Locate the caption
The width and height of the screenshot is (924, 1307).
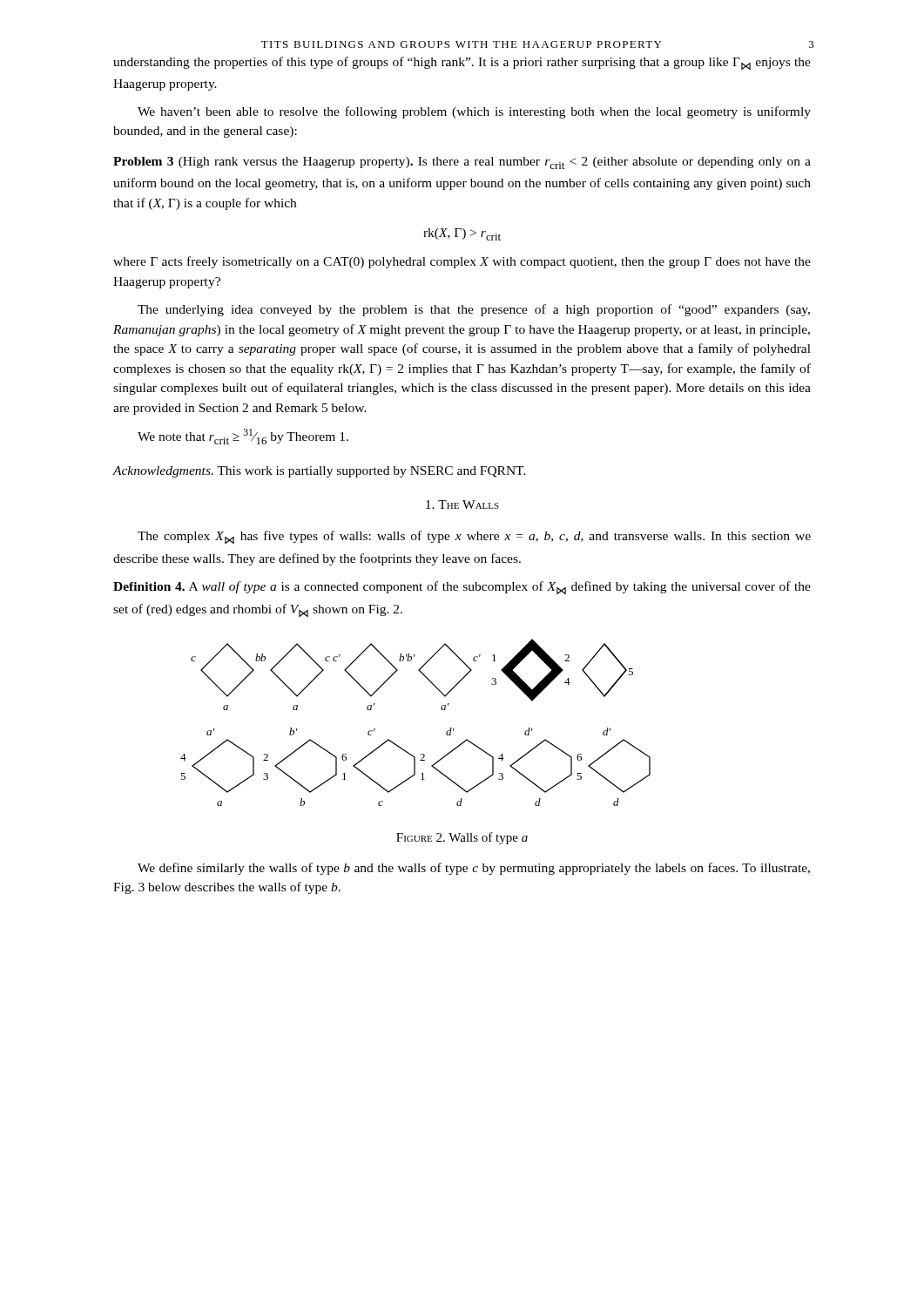tap(462, 837)
